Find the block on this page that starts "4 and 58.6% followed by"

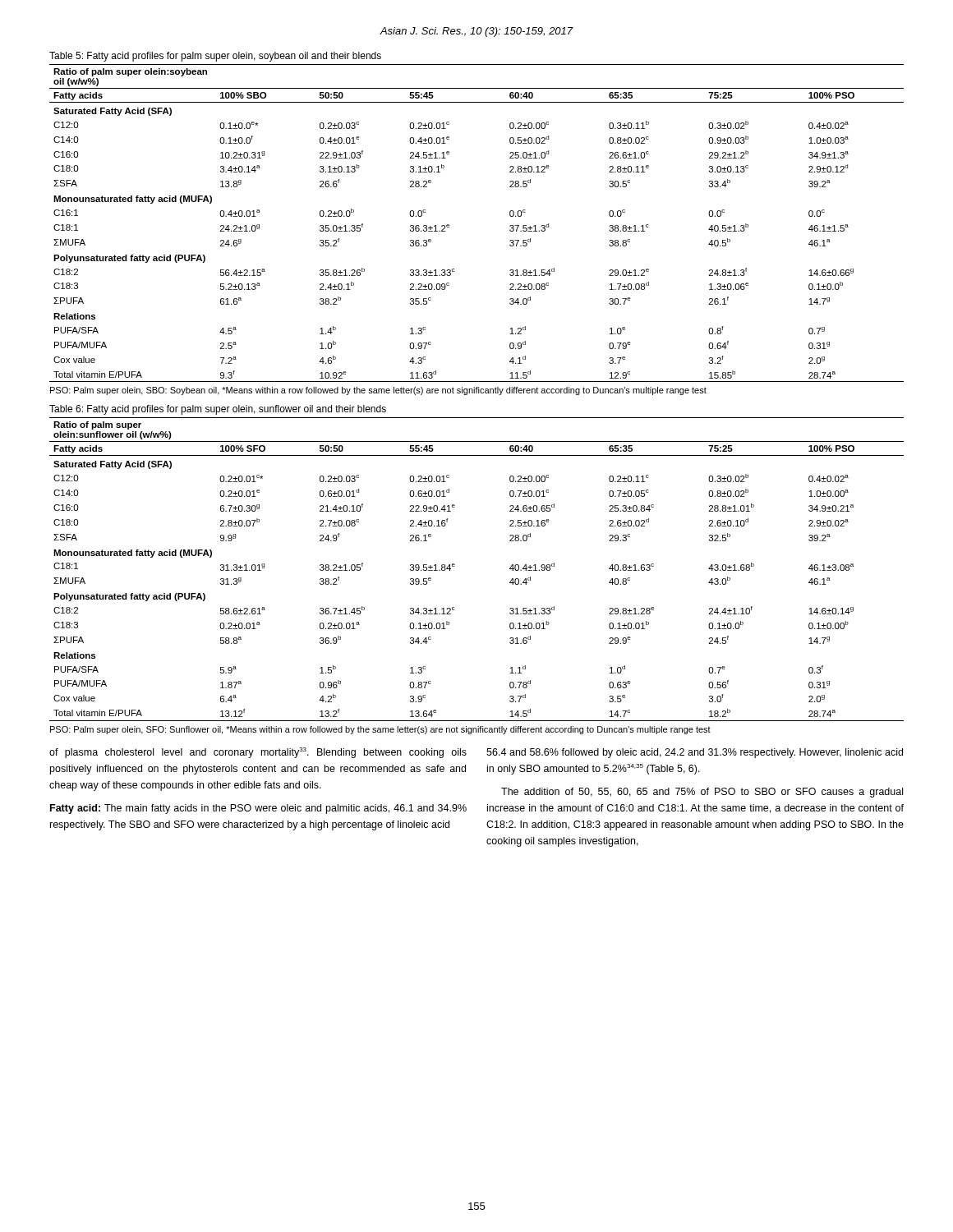695,761
